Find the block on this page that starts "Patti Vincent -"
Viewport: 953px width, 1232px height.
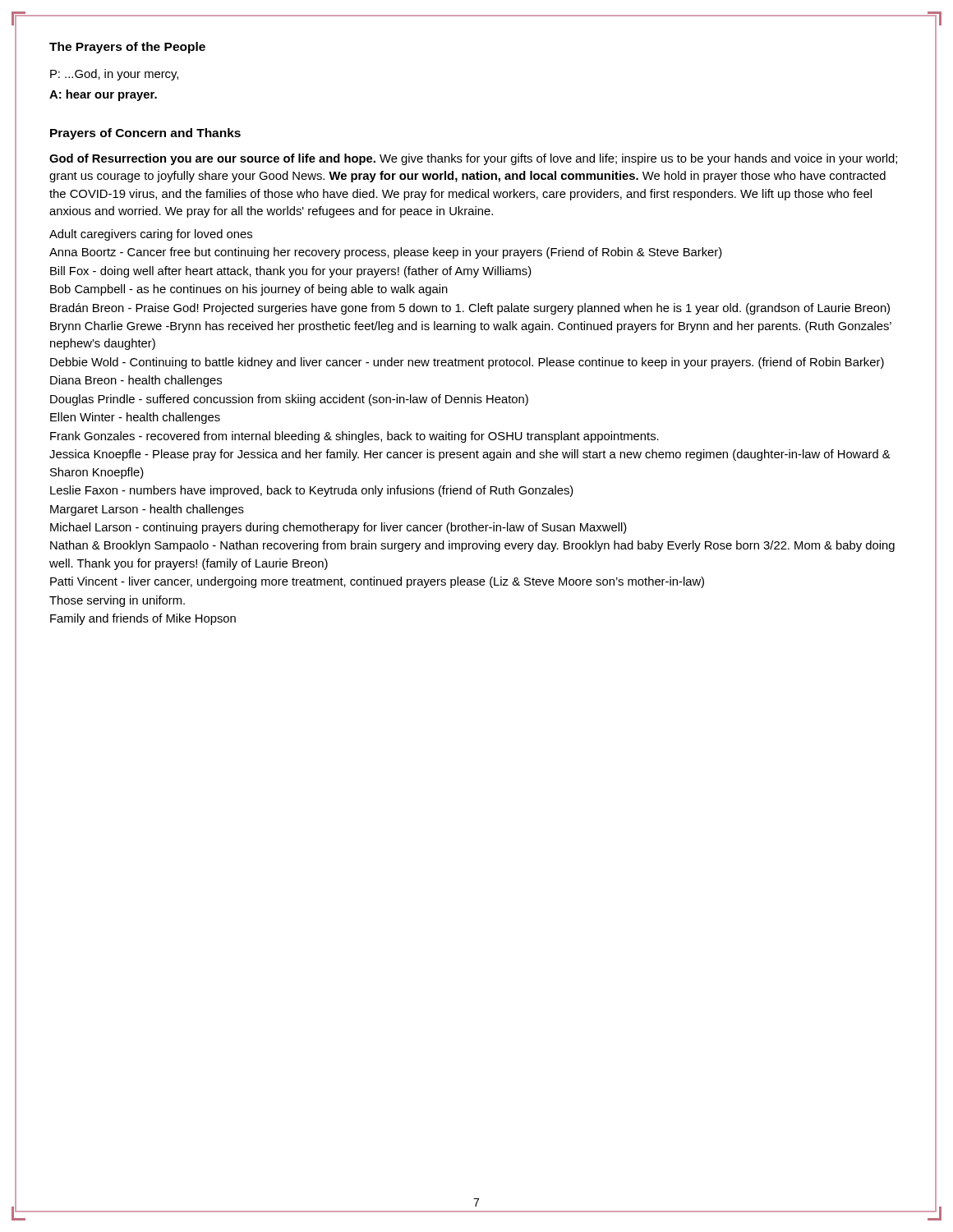pyautogui.click(x=377, y=582)
